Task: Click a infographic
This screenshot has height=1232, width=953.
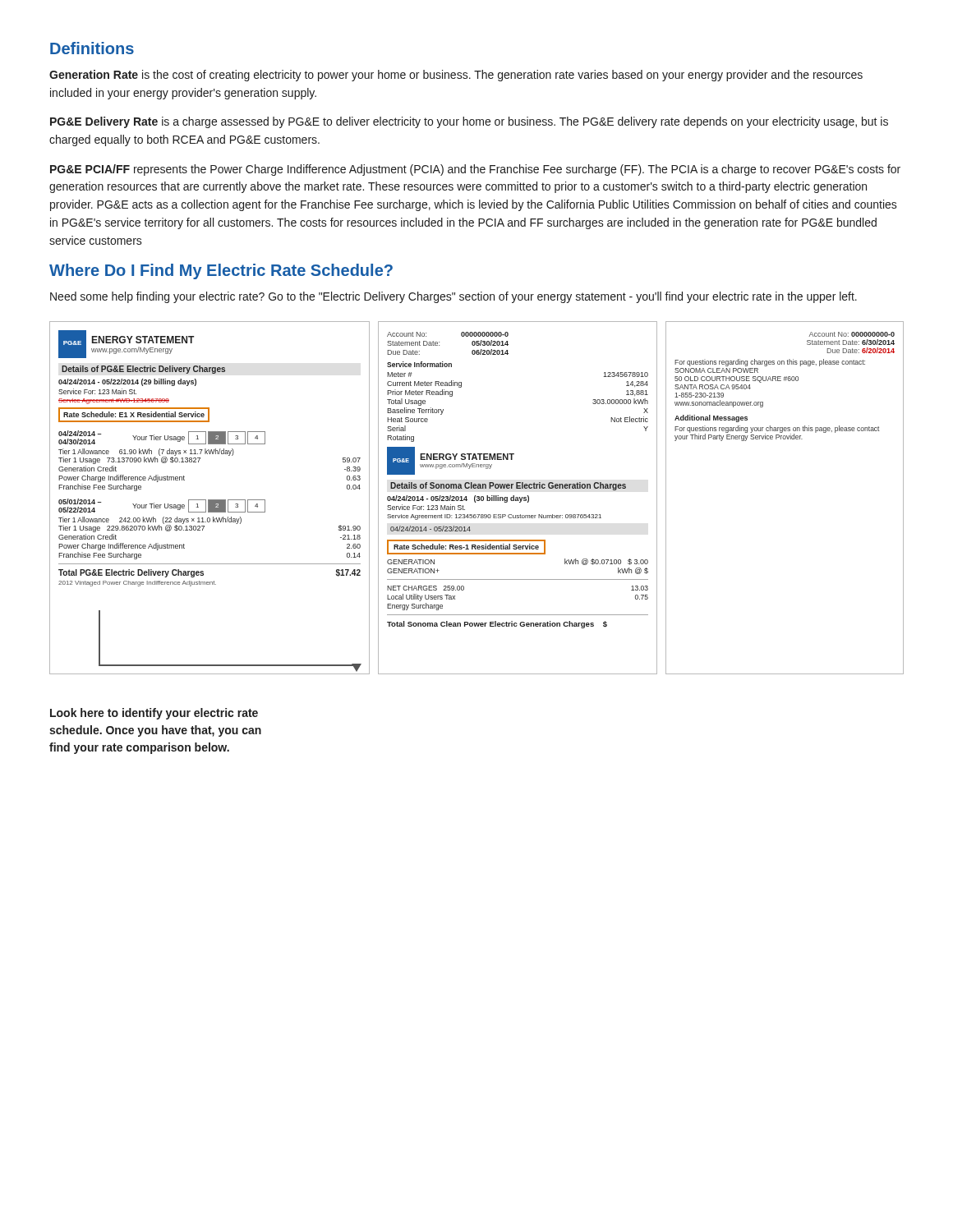Action: [x=476, y=543]
